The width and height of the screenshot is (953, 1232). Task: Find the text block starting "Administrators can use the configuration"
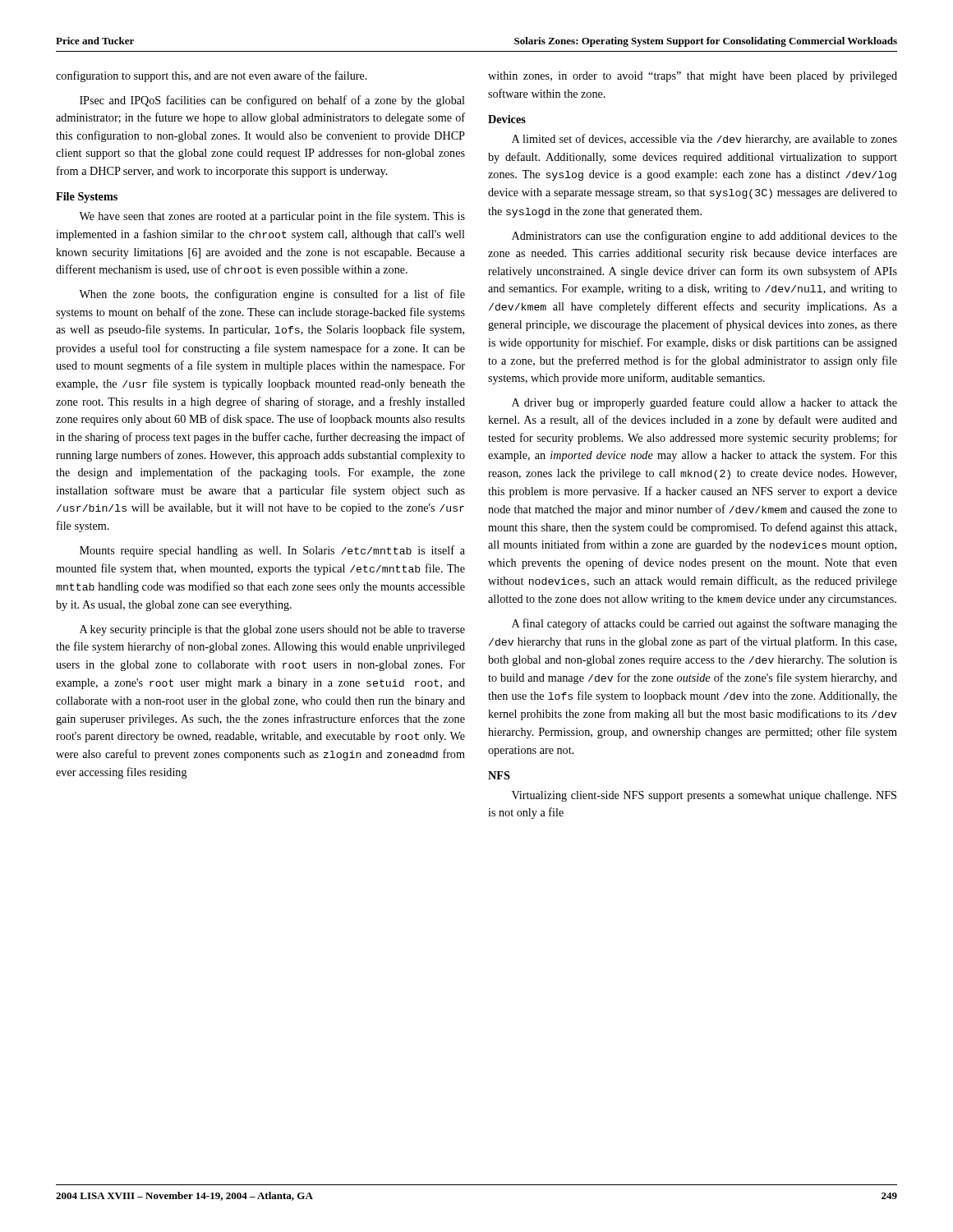[x=693, y=307]
